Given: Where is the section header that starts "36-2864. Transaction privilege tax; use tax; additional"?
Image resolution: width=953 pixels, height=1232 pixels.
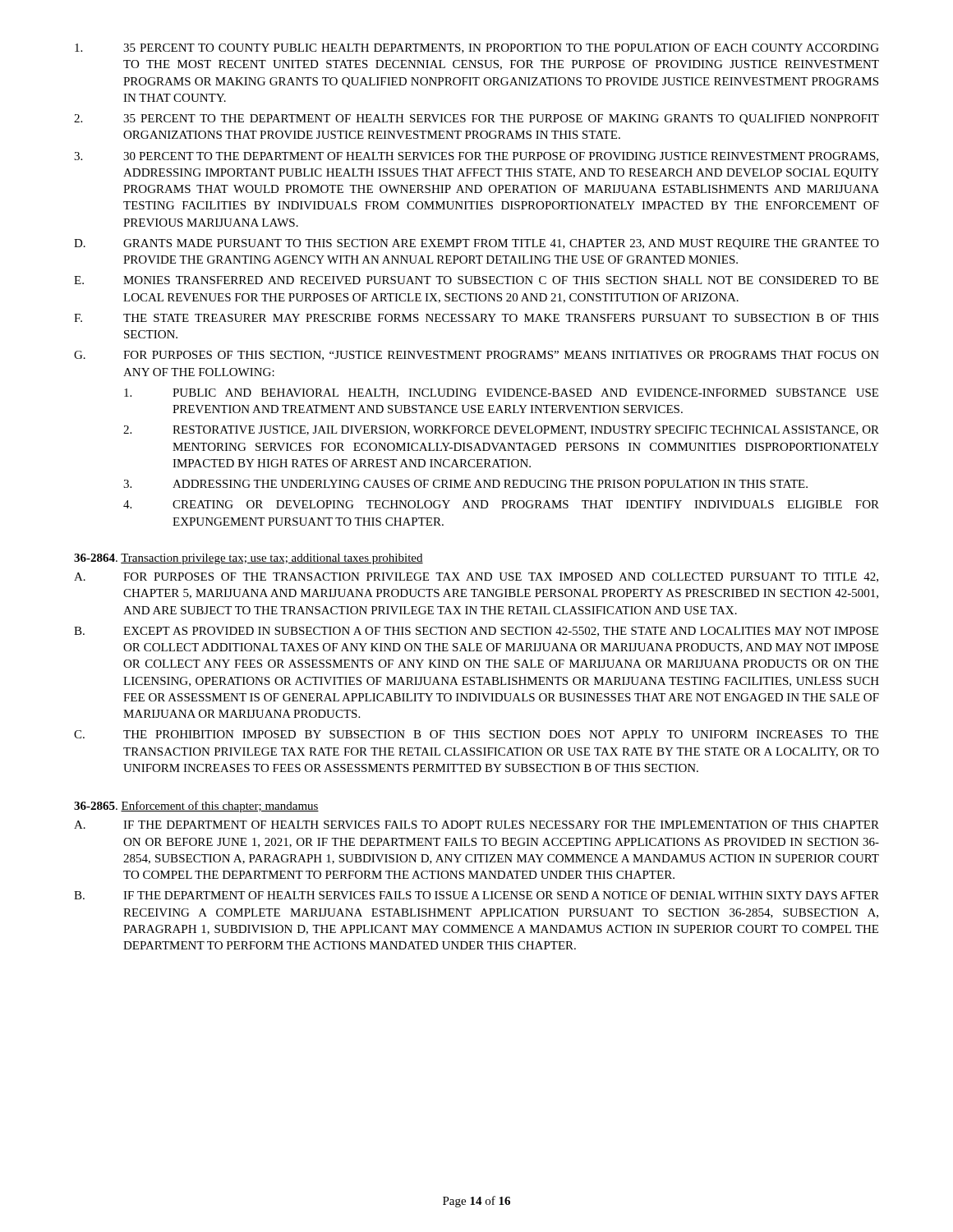Looking at the screenshot, I should (x=248, y=557).
